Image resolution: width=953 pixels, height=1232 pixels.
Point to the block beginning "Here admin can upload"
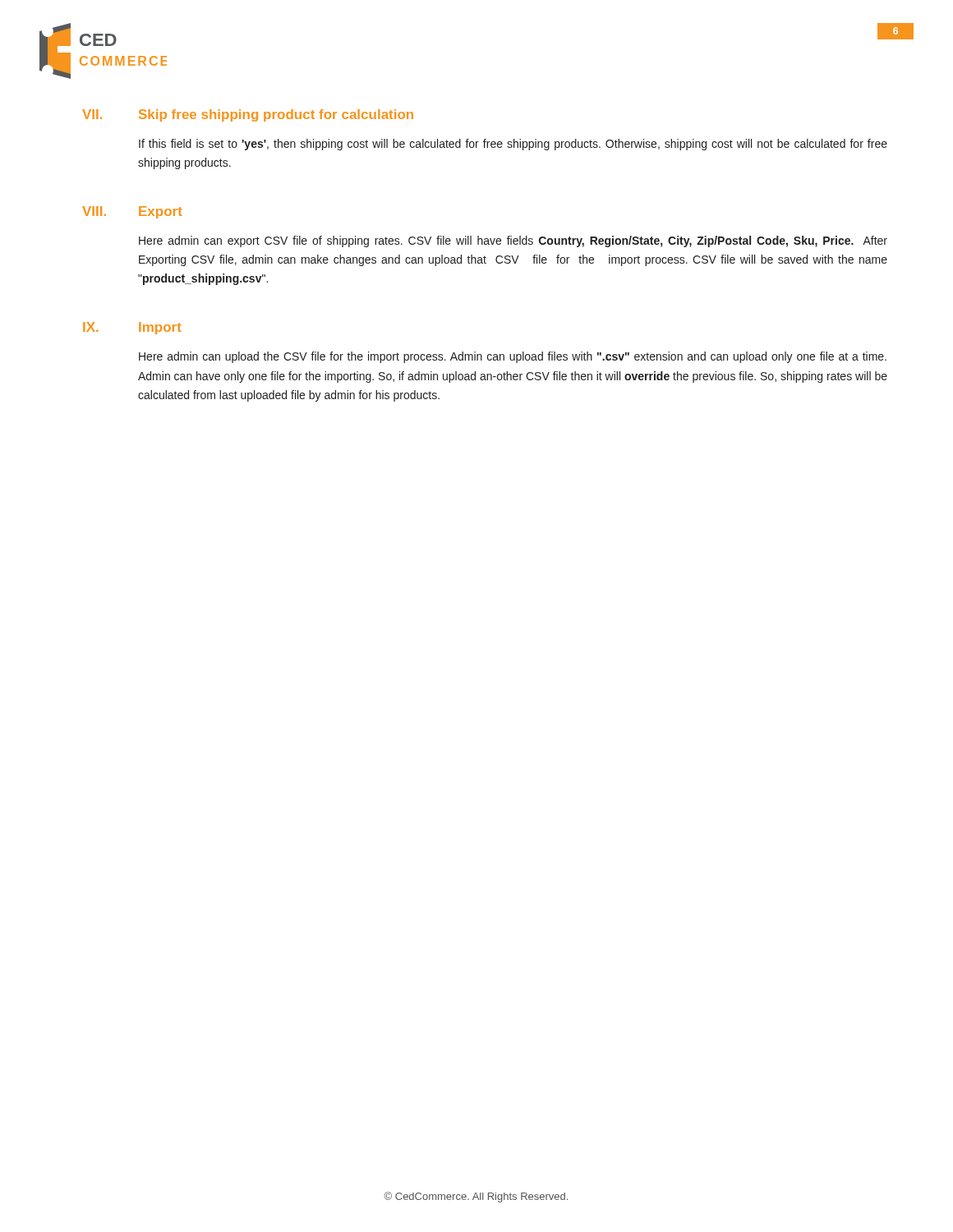pyautogui.click(x=513, y=376)
